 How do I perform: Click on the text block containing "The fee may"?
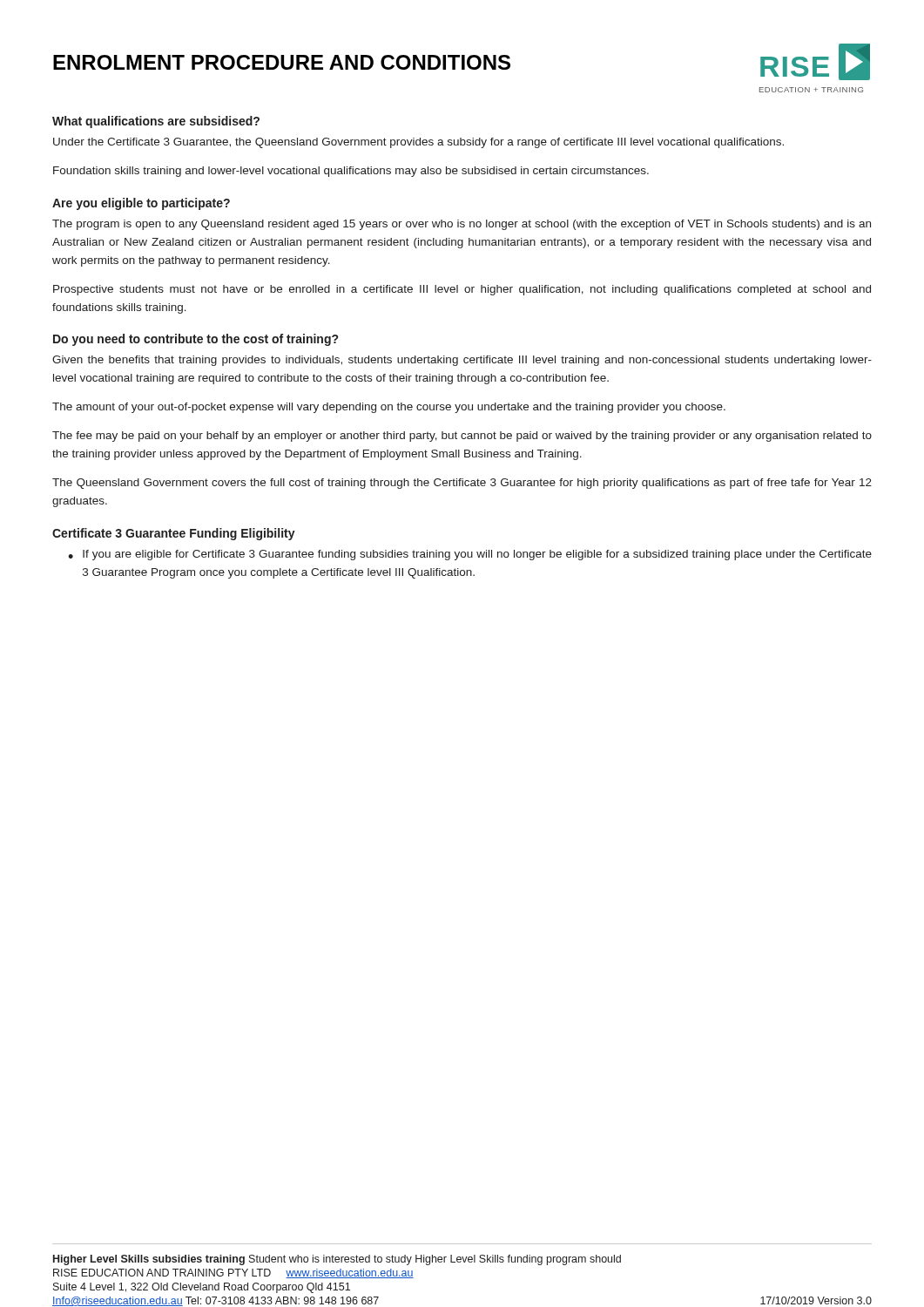(x=462, y=445)
